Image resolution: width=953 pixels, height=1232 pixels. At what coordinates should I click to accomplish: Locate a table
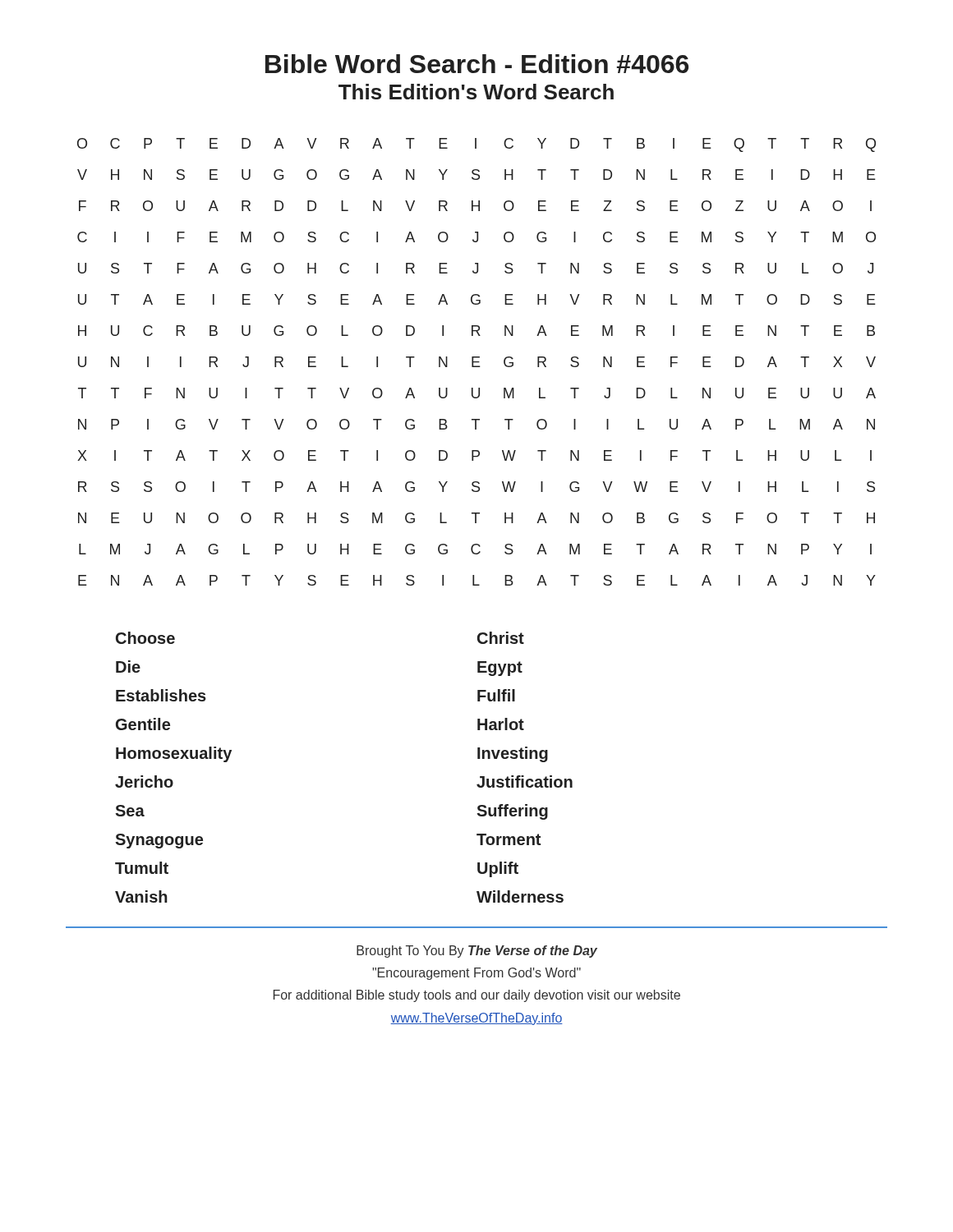pyautogui.click(x=476, y=362)
